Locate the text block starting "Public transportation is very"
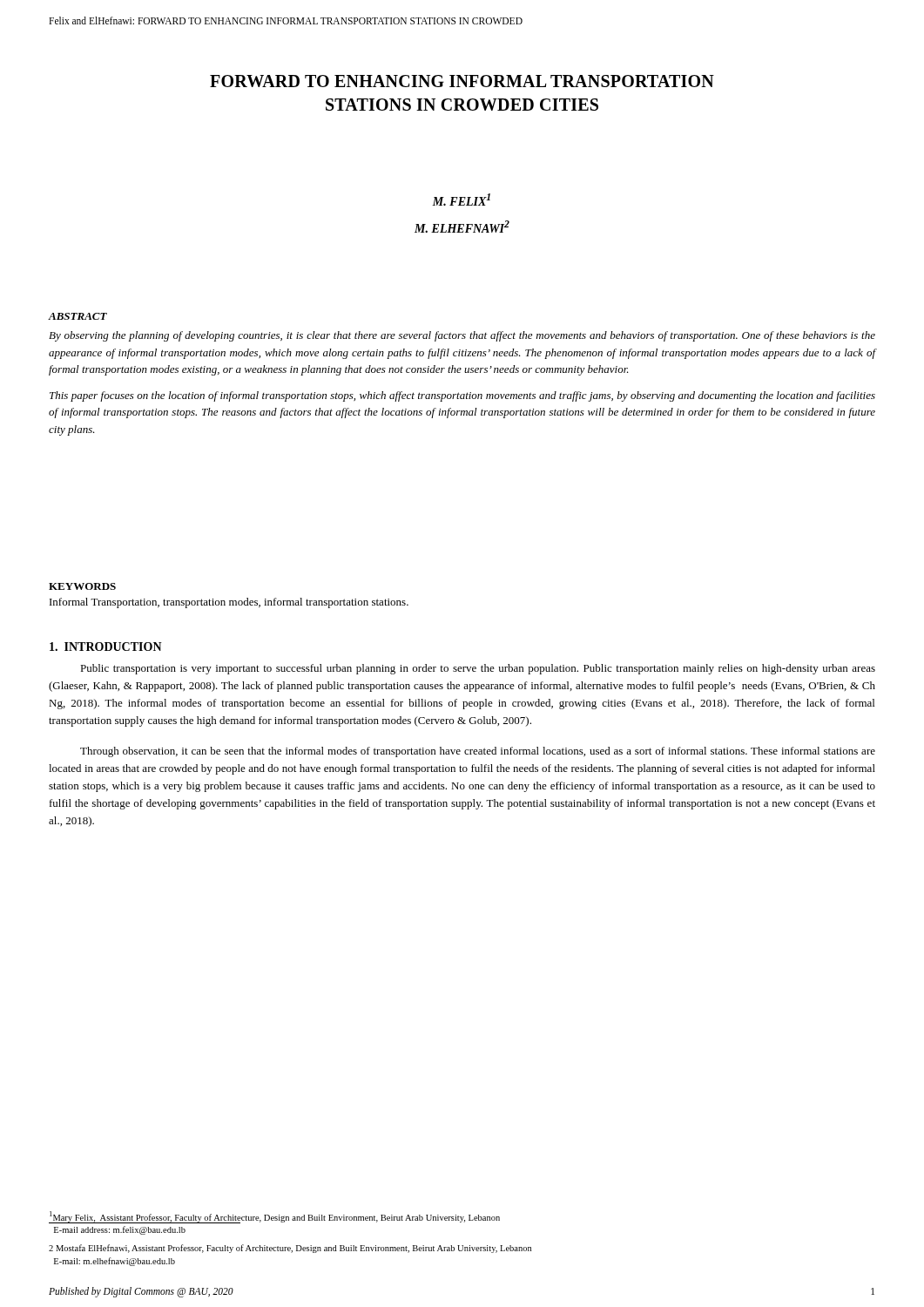Viewport: 924px width, 1307px height. coord(462,694)
